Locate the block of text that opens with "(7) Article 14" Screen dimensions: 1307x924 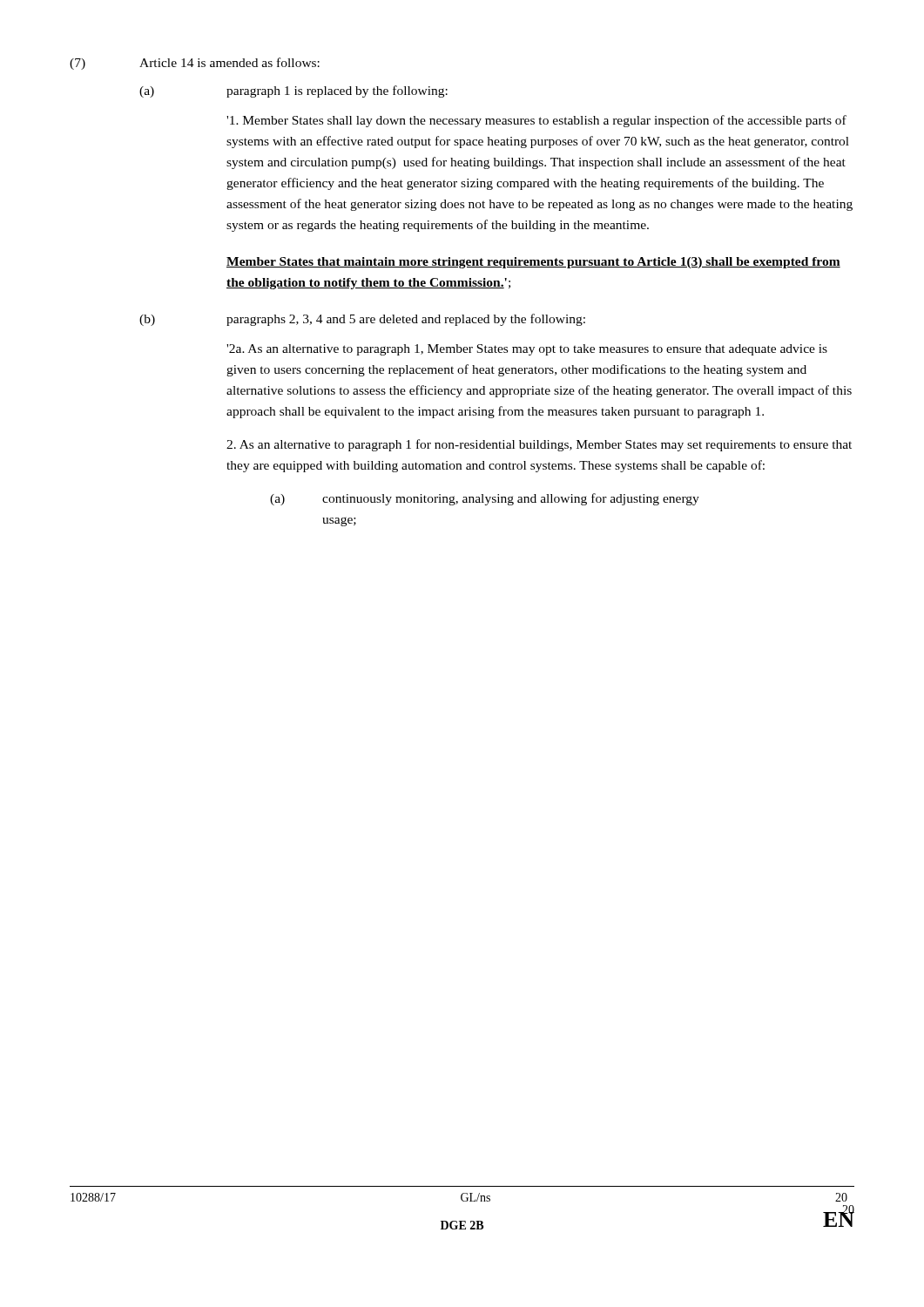pos(195,64)
